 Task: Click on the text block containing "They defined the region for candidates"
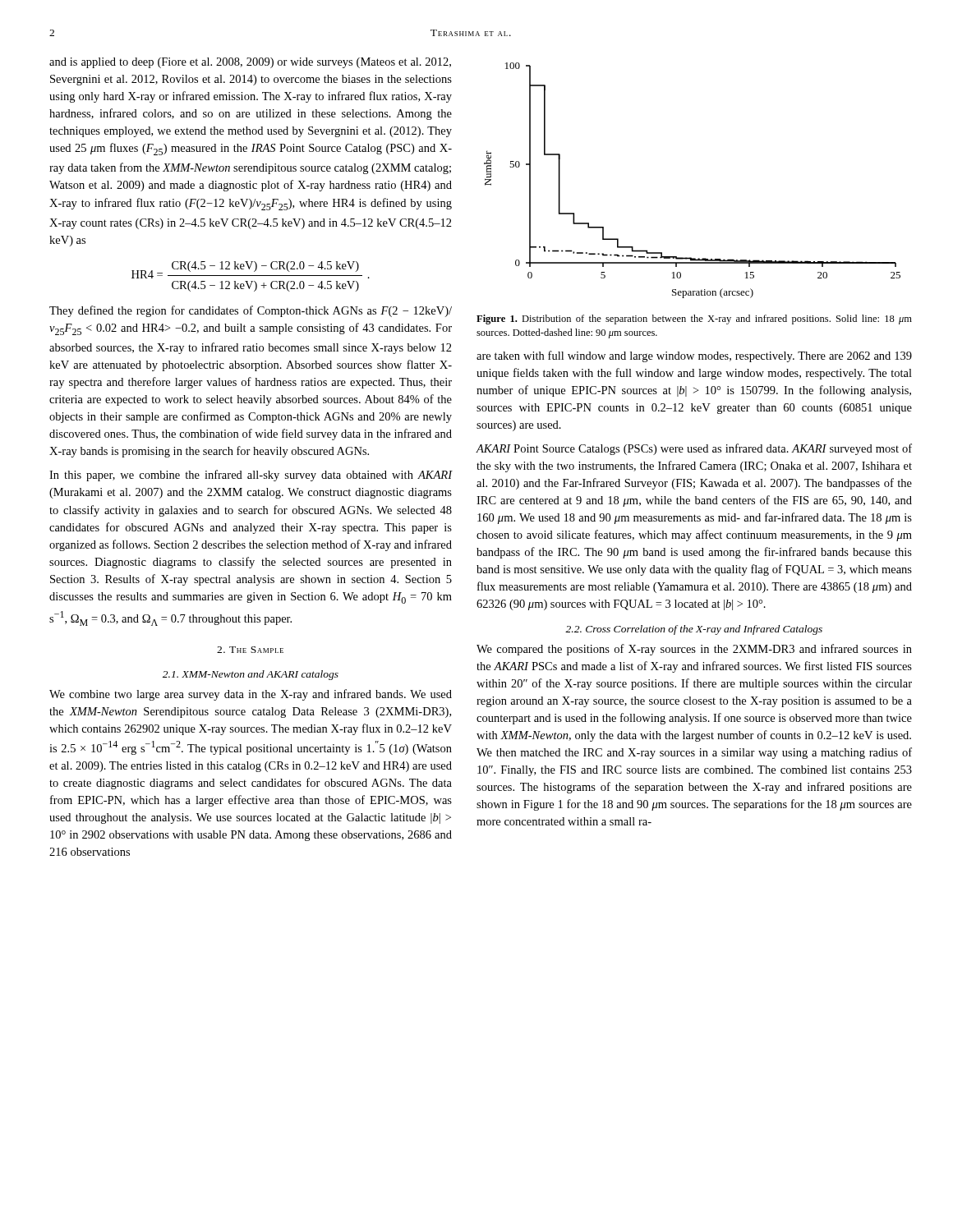(251, 466)
